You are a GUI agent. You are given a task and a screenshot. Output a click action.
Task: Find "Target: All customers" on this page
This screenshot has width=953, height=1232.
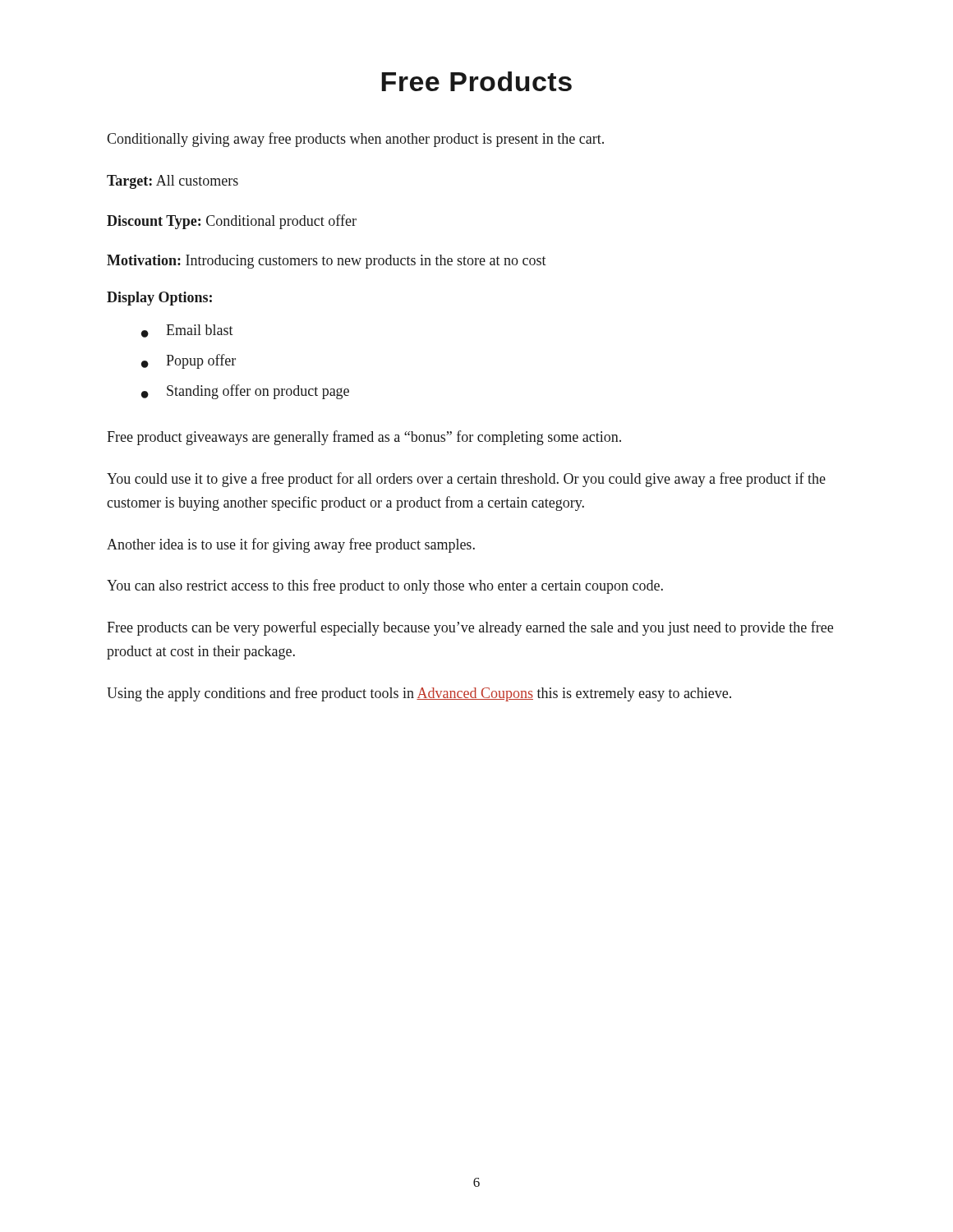tap(173, 181)
